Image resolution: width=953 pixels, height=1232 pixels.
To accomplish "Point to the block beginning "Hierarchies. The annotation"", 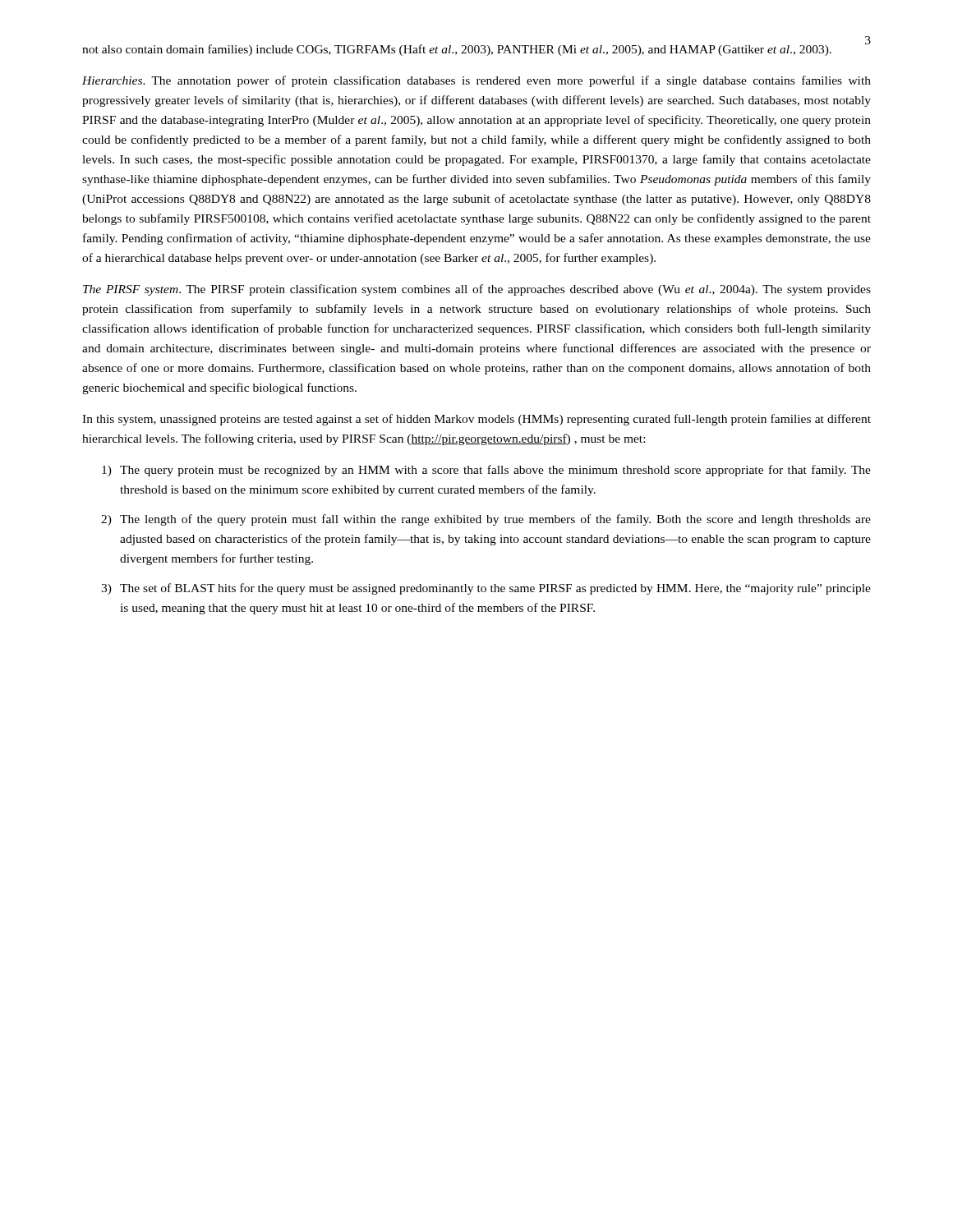I will pyautogui.click(x=476, y=169).
